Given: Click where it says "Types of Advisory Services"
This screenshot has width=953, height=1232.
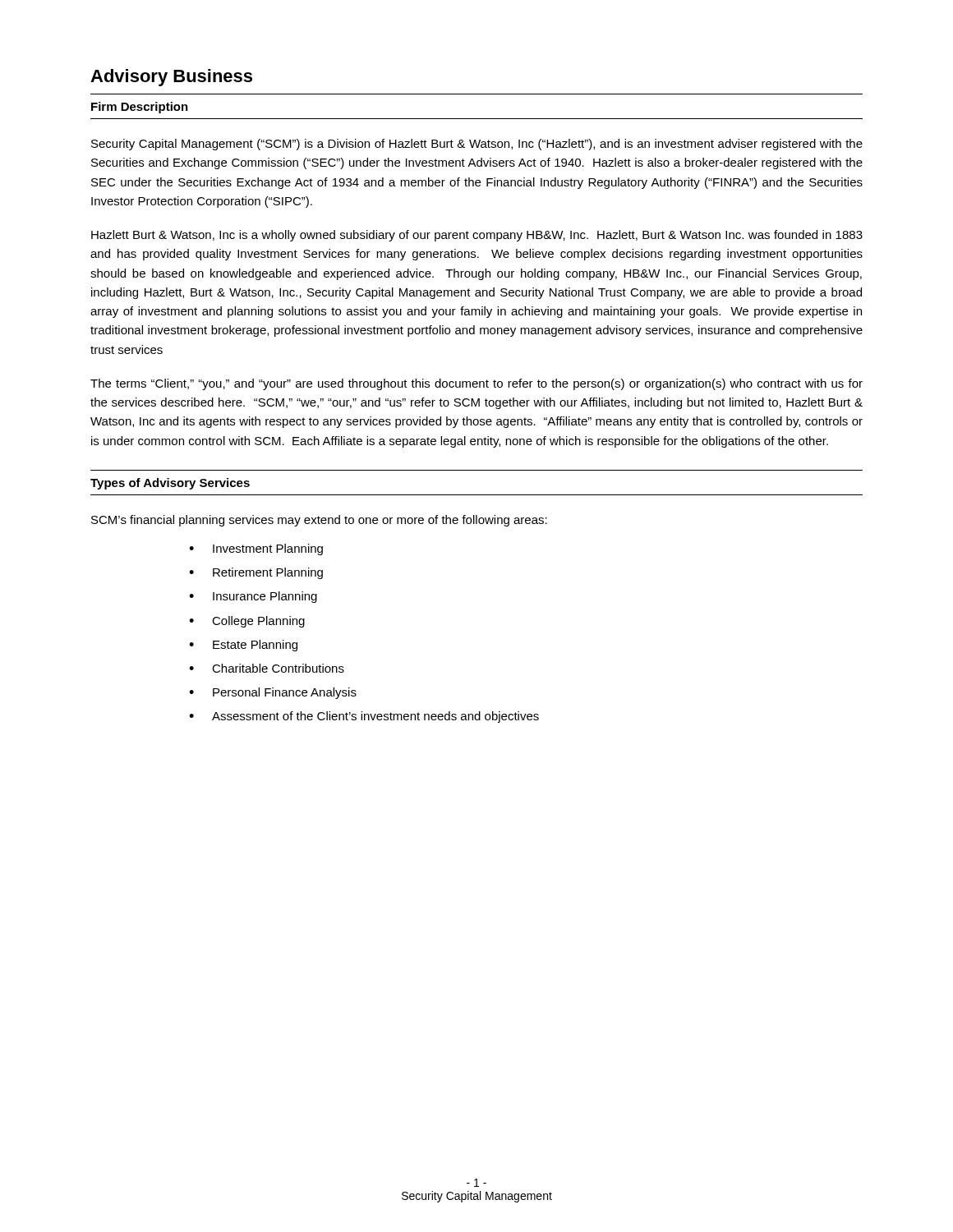Looking at the screenshot, I should [x=170, y=482].
